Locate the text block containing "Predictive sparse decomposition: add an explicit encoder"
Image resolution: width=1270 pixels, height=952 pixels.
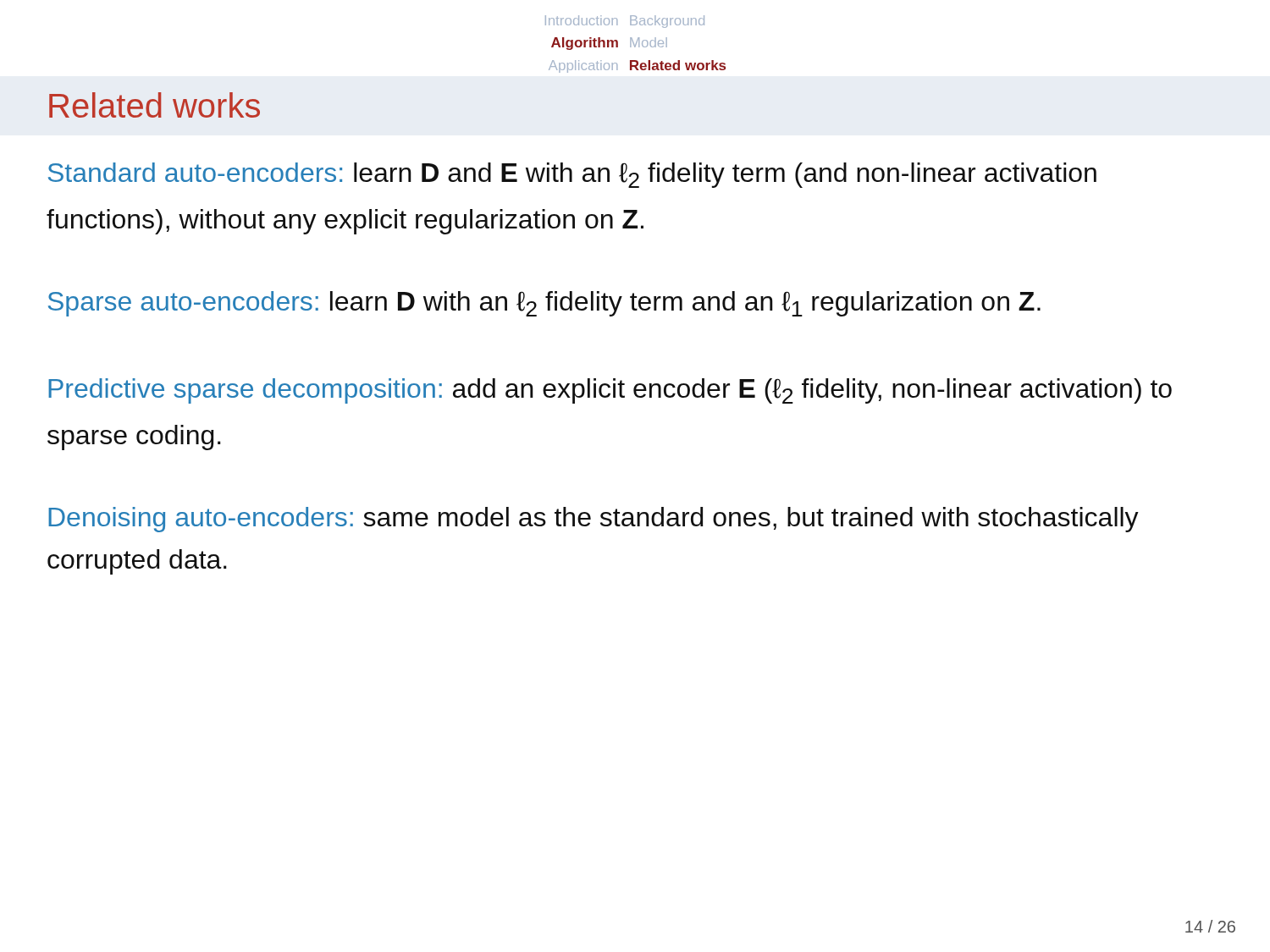click(x=610, y=391)
